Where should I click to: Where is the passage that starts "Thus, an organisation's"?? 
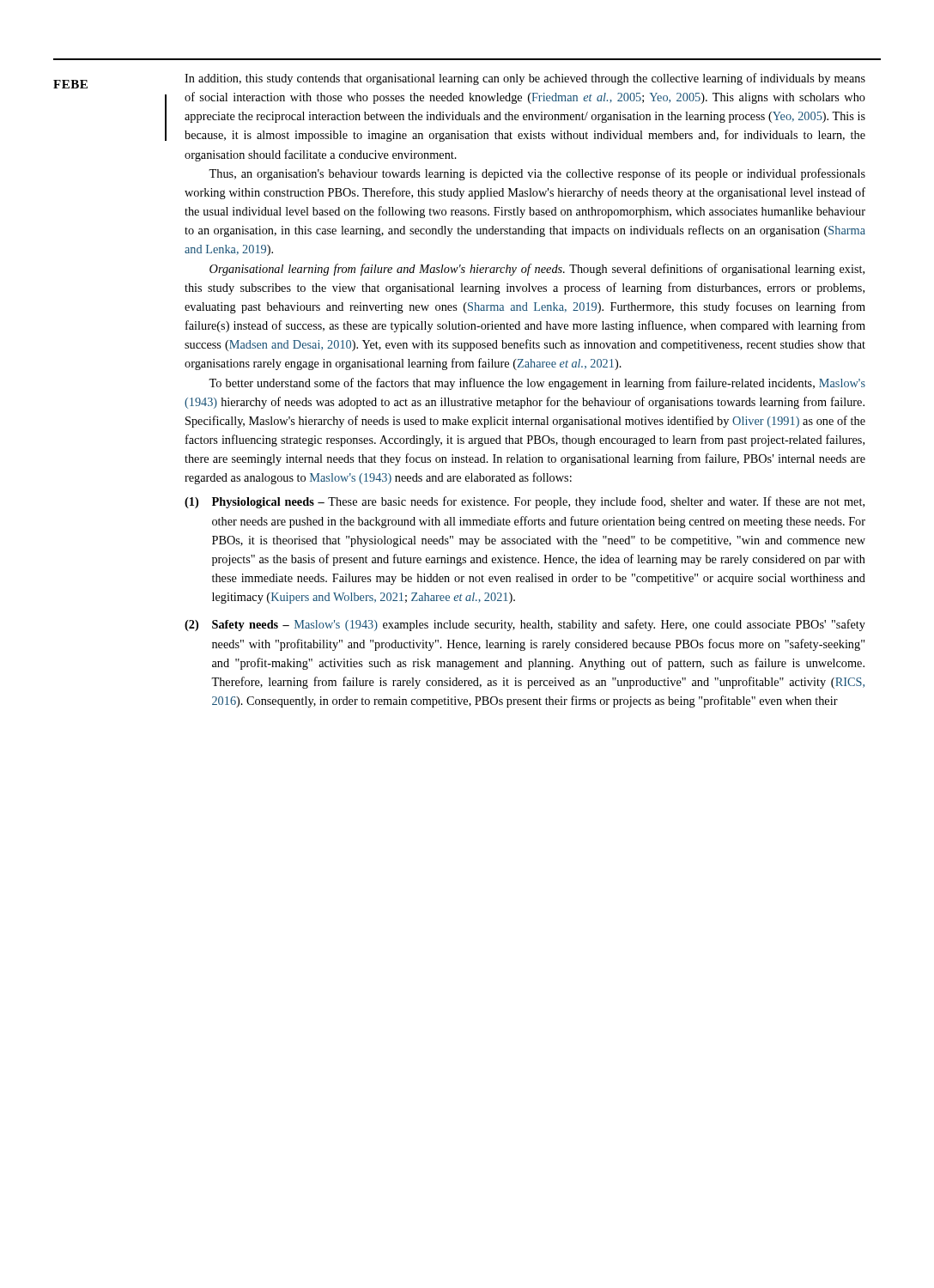point(525,211)
